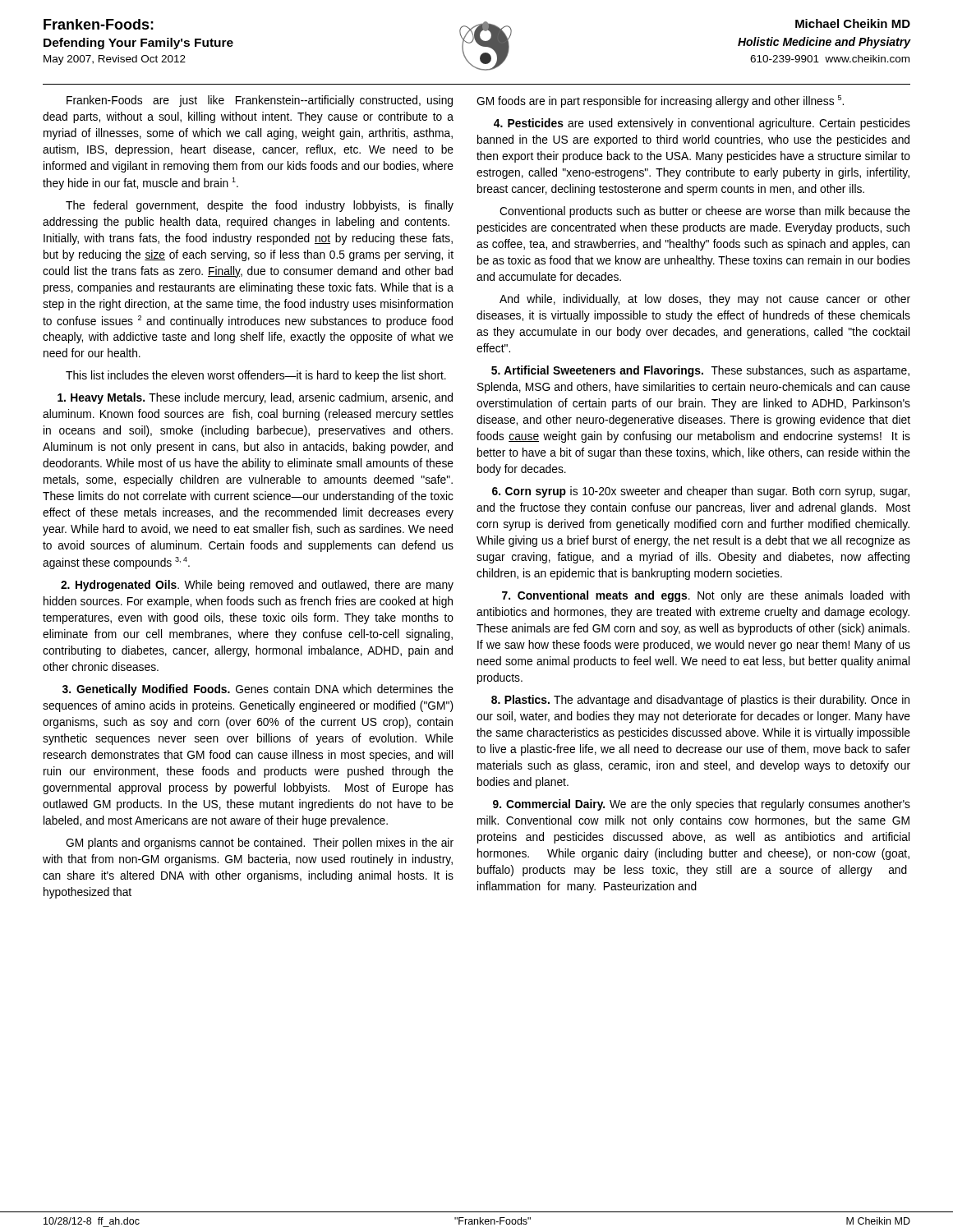
Task: Where is the passage that starts "3. Genetically Modified Foods."?
Action: (x=248, y=755)
